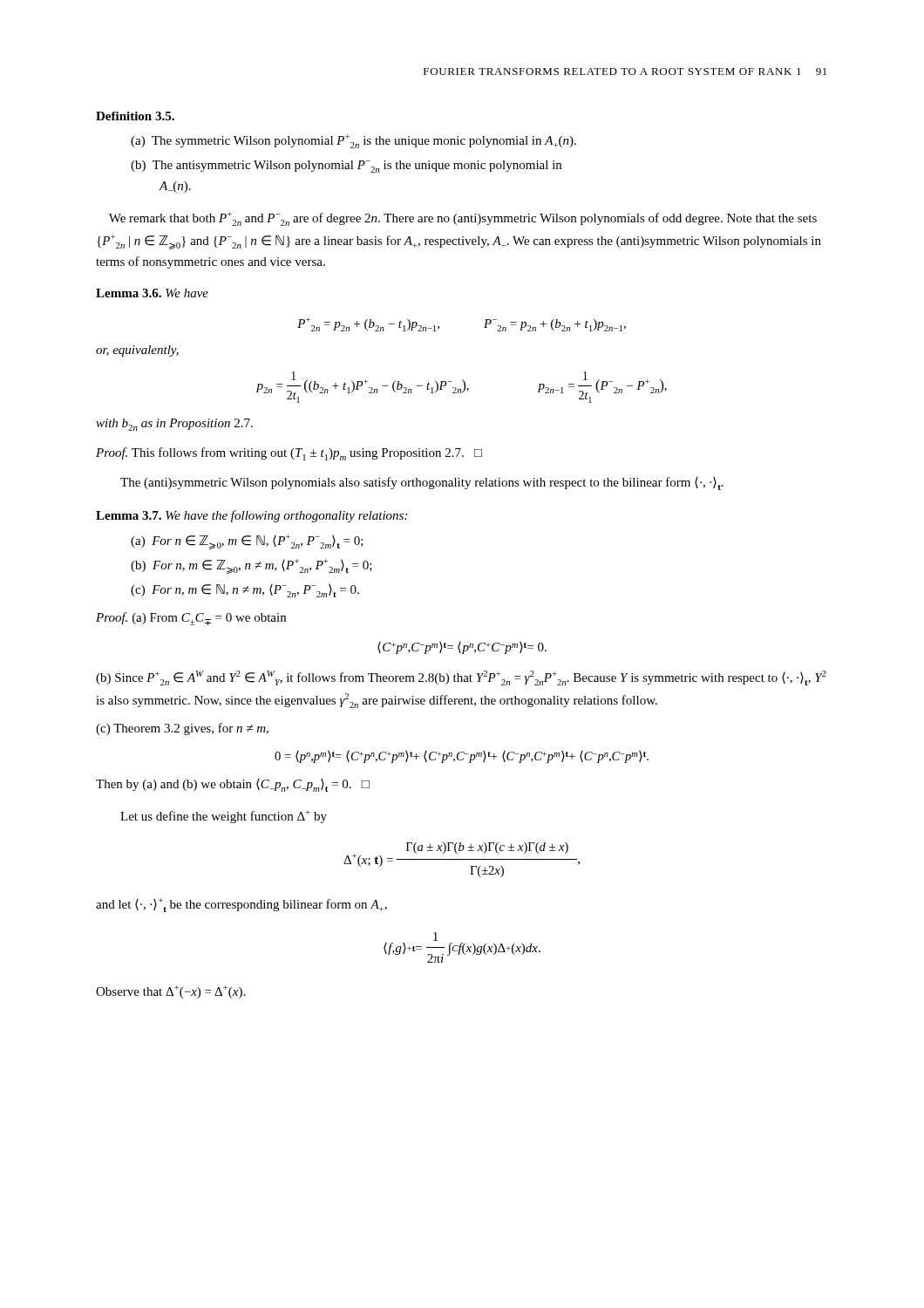Click on the formula that reads "Δ+(x; t) = Γ(a"
Viewport: 924px width, 1308px height.
pyautogui.click(x=462, y=859)
